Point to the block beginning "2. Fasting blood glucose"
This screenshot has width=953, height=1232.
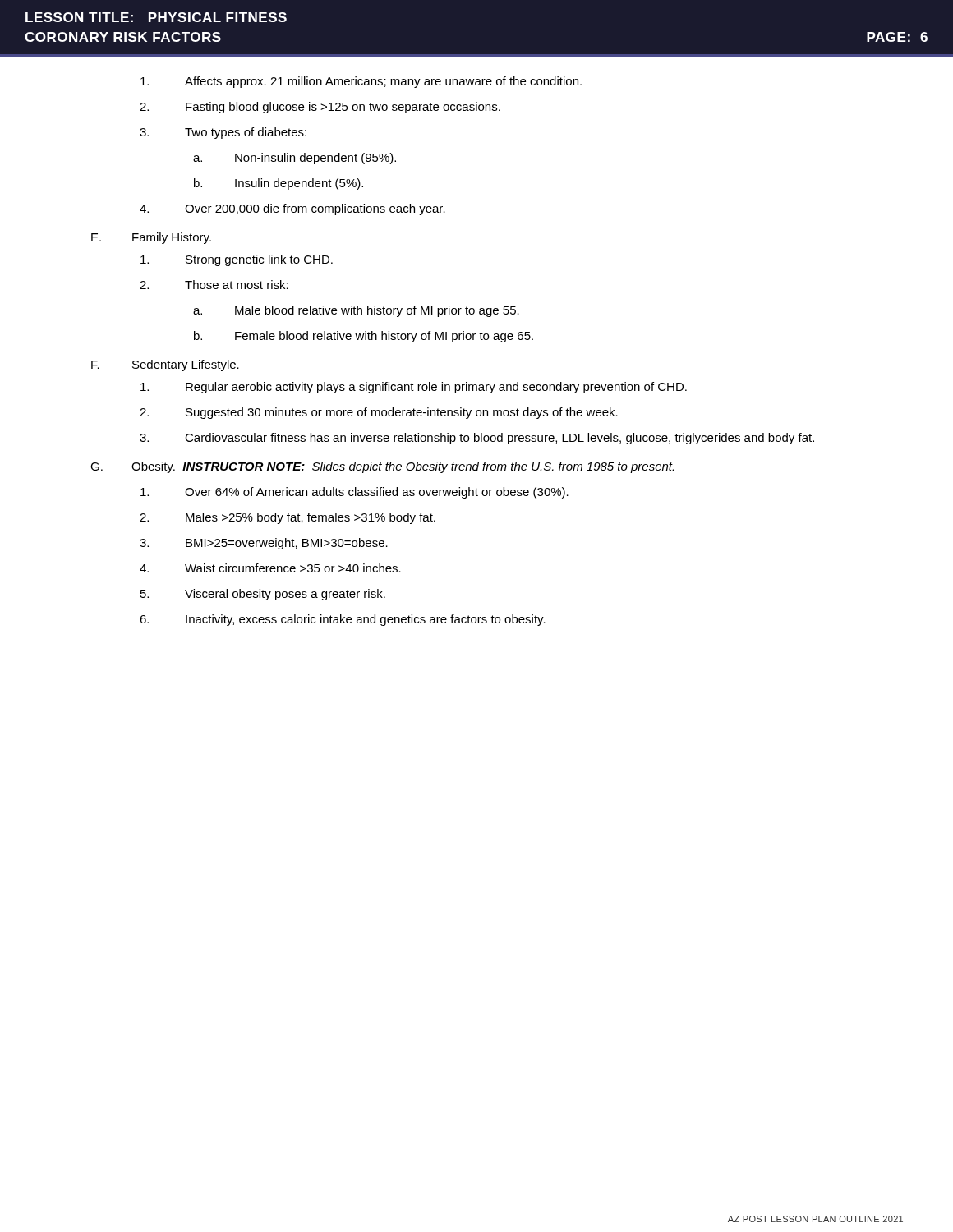coord(320,108)
